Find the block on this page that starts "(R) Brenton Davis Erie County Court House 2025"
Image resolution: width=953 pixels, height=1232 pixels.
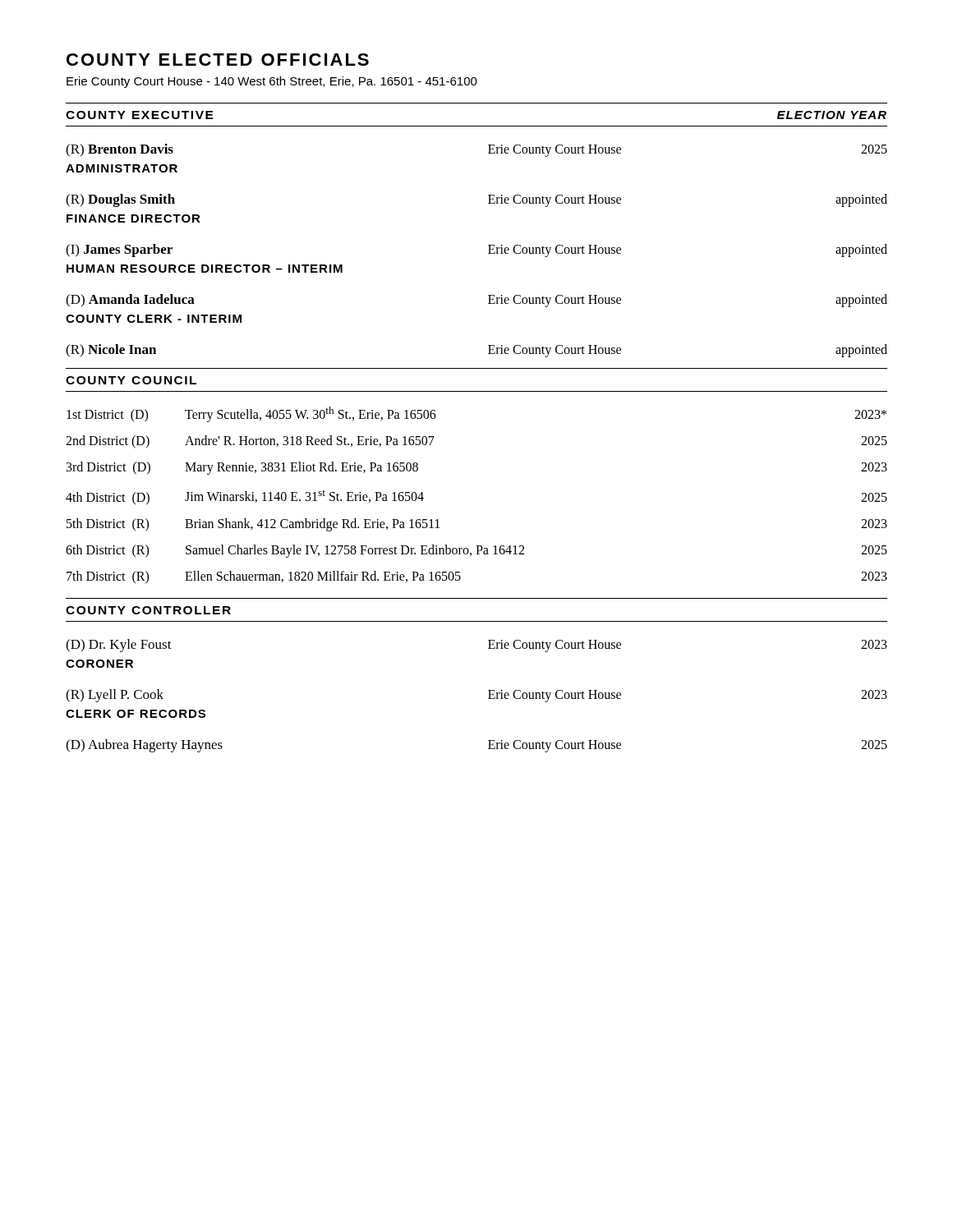(x=120, y=150)
